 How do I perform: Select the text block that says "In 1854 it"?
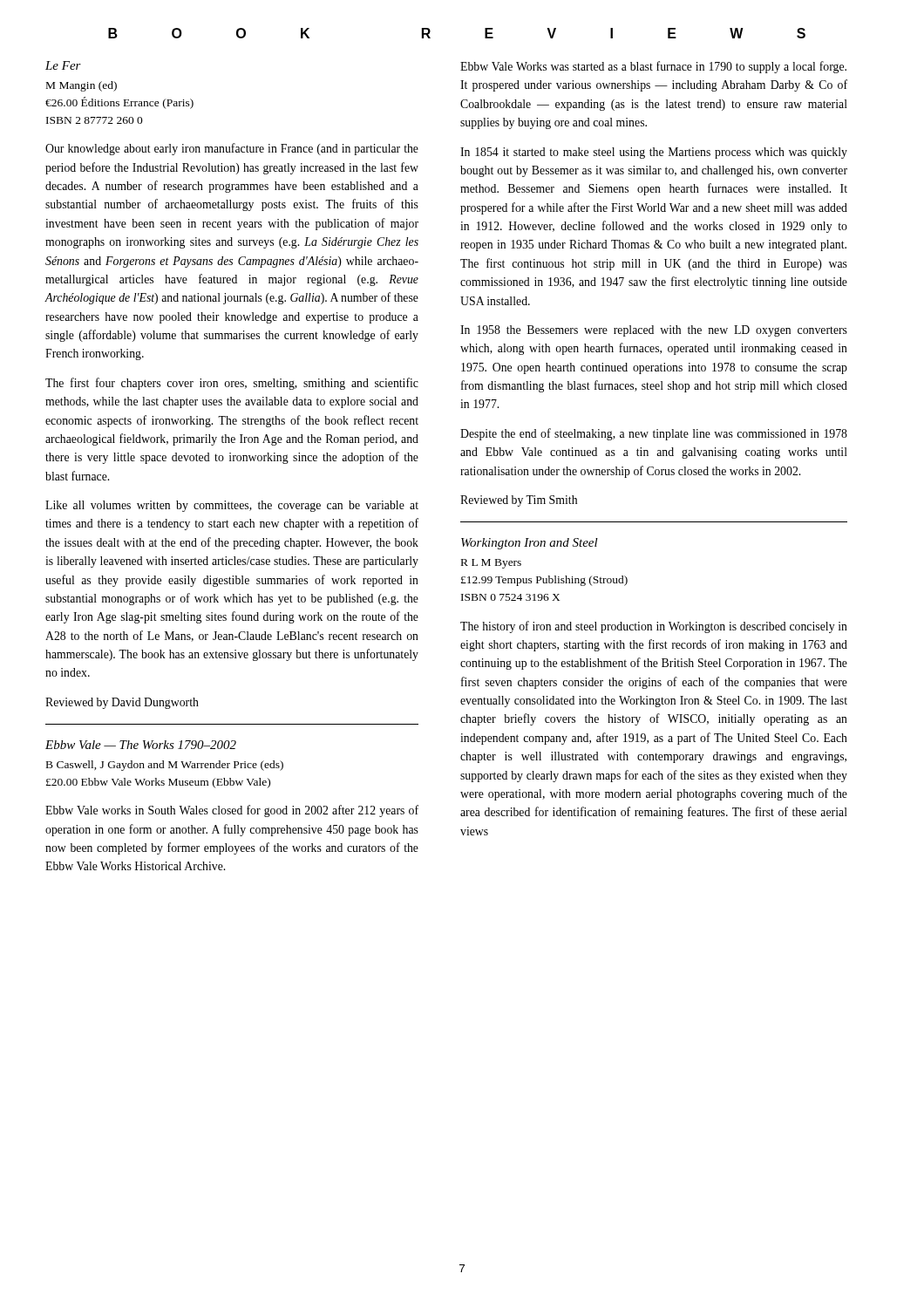[654, 226]
